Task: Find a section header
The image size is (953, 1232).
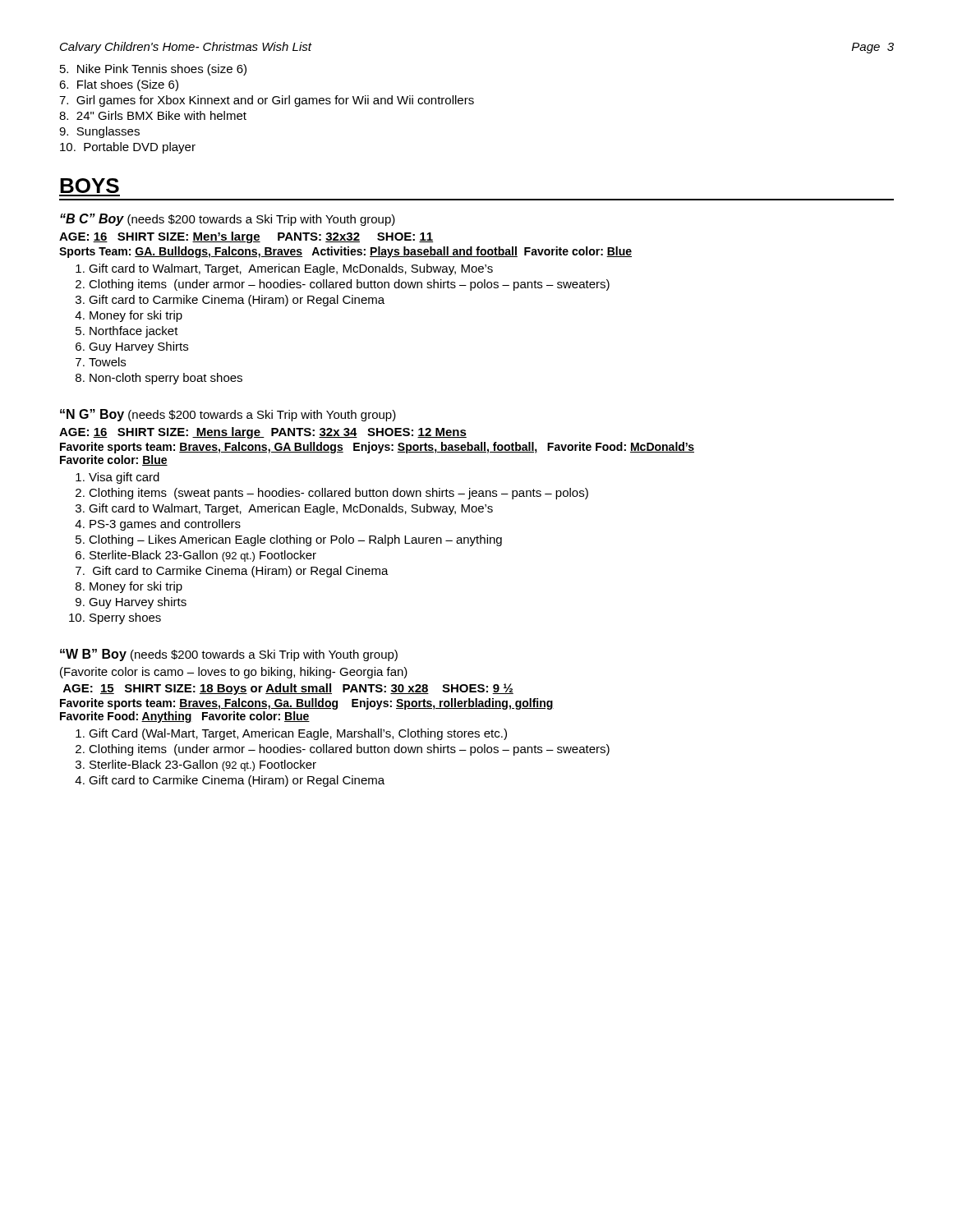Action: pyautogui.click(x=89, y=186)
